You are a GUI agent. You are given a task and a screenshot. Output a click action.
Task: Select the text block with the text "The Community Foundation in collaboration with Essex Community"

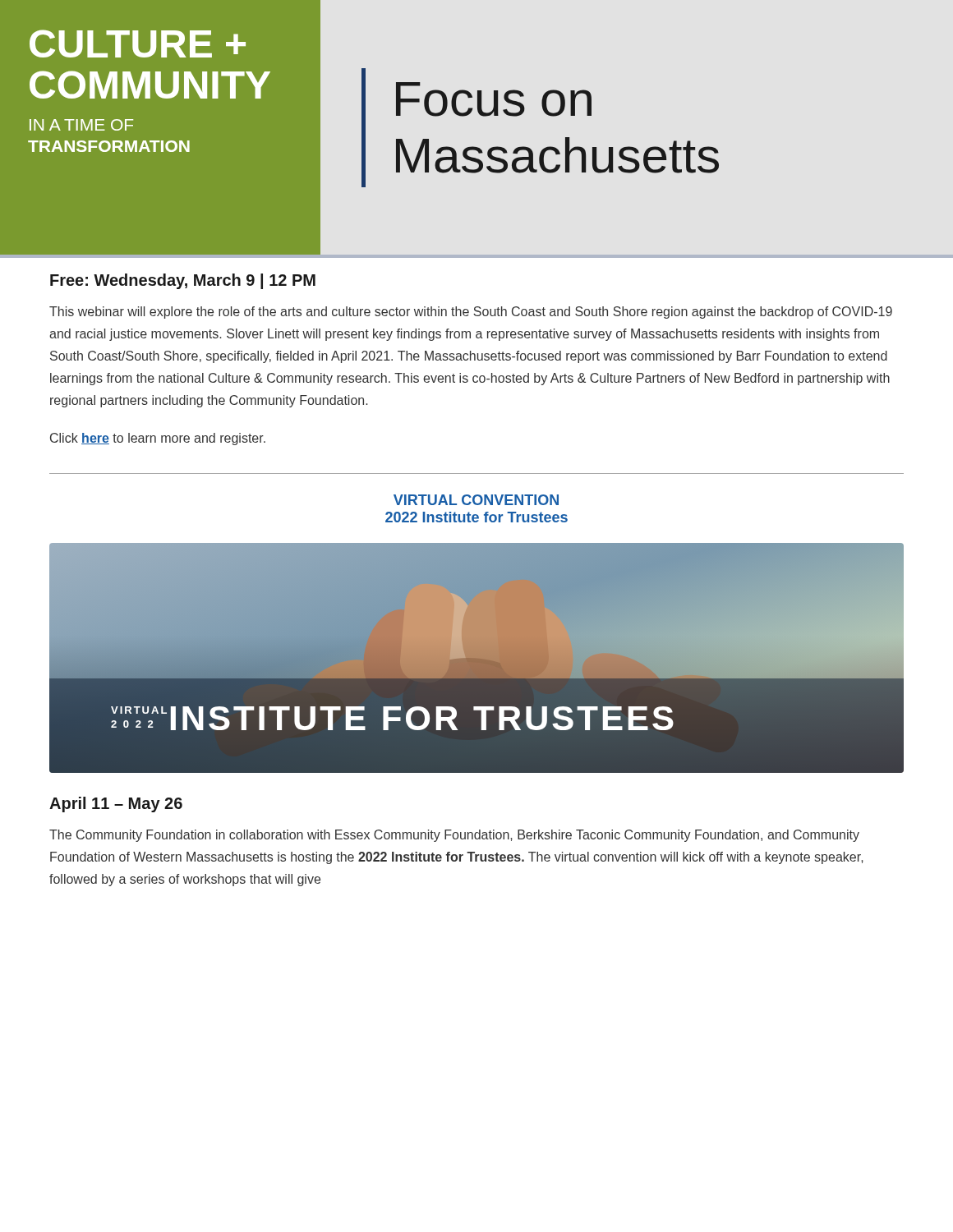pyautogui.click(x=457, y=857)
